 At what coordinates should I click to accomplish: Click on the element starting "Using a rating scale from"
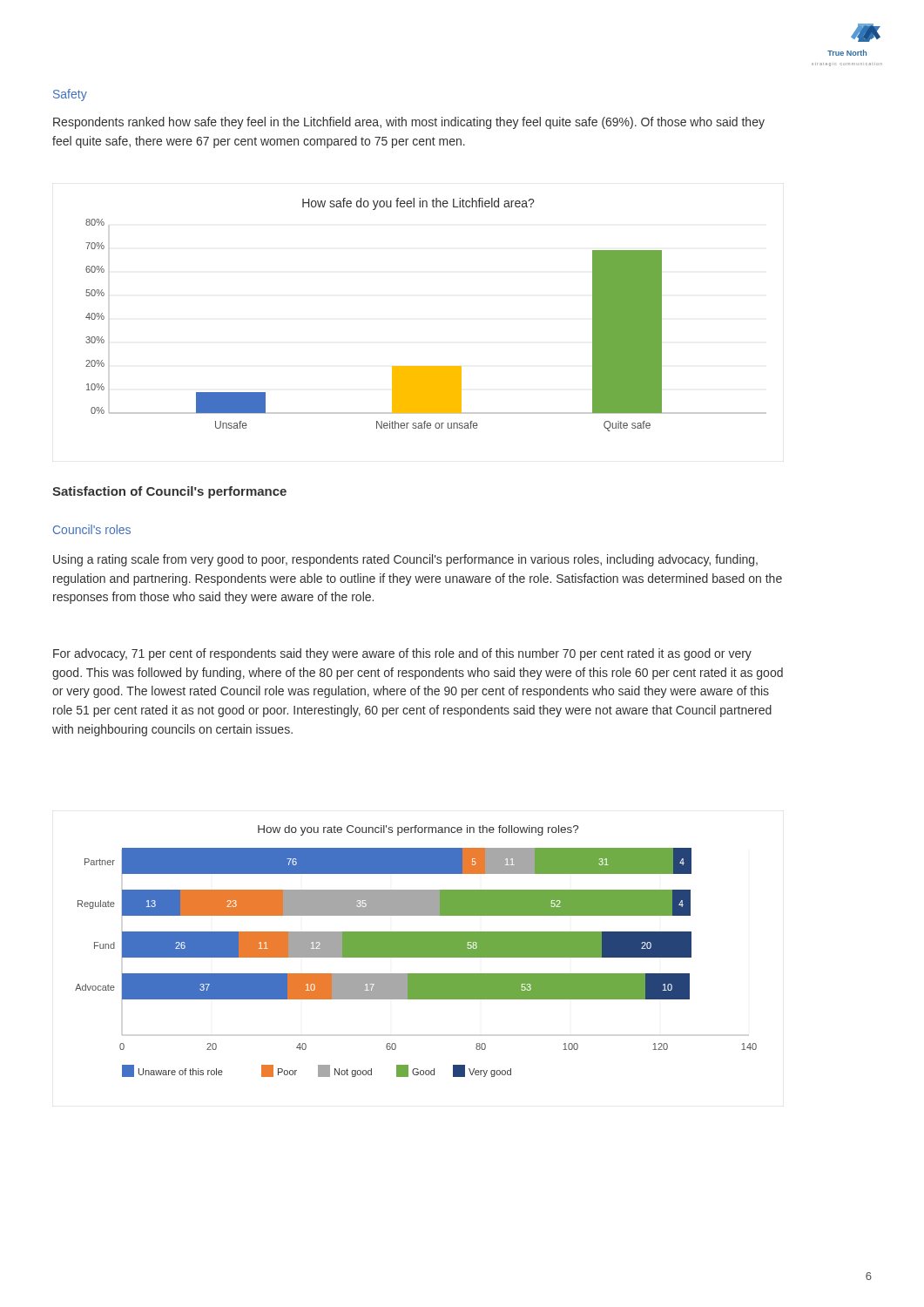pyautogui.click(x=417, y=578)
